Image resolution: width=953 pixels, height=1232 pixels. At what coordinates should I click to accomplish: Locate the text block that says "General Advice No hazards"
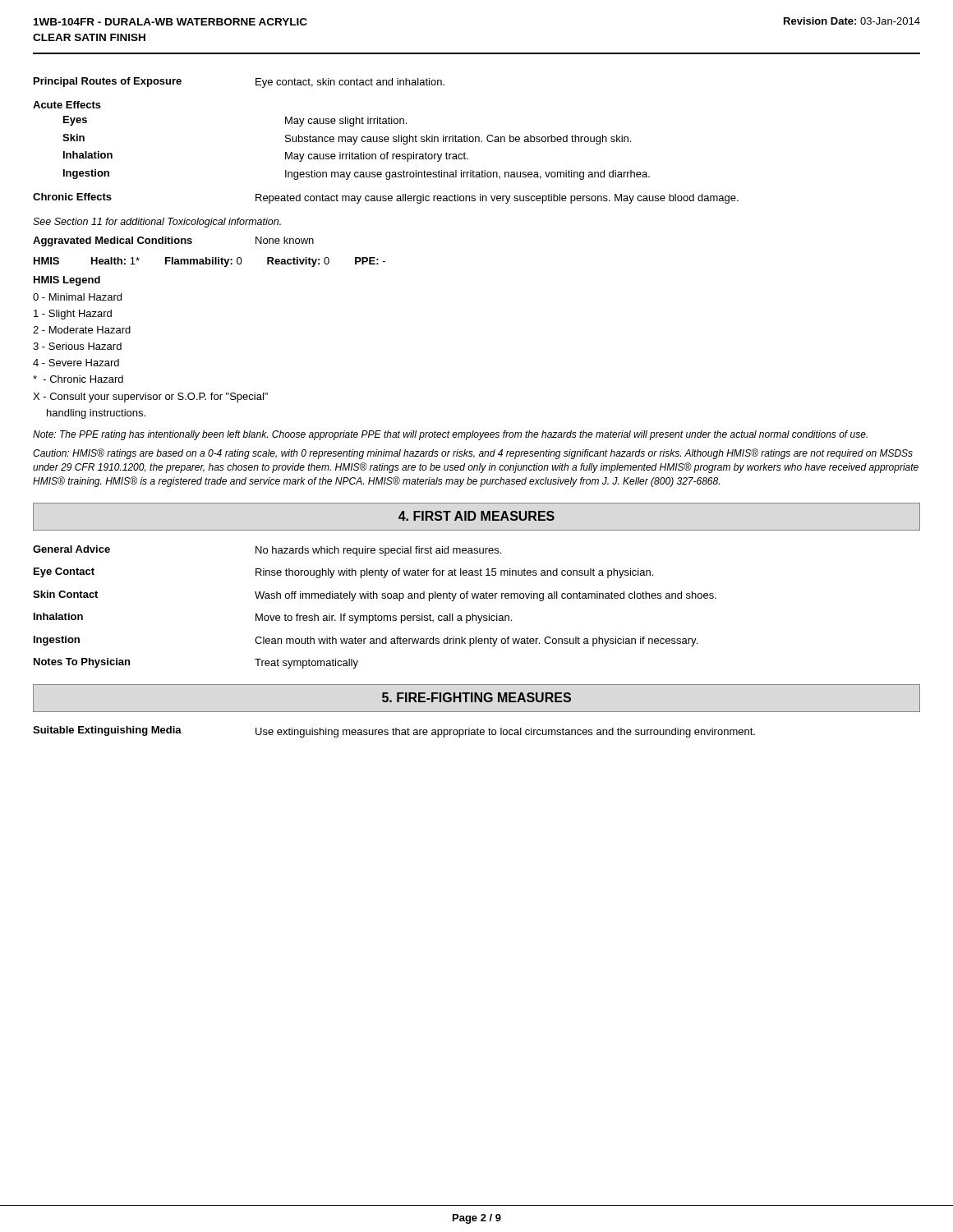(476, 550)
